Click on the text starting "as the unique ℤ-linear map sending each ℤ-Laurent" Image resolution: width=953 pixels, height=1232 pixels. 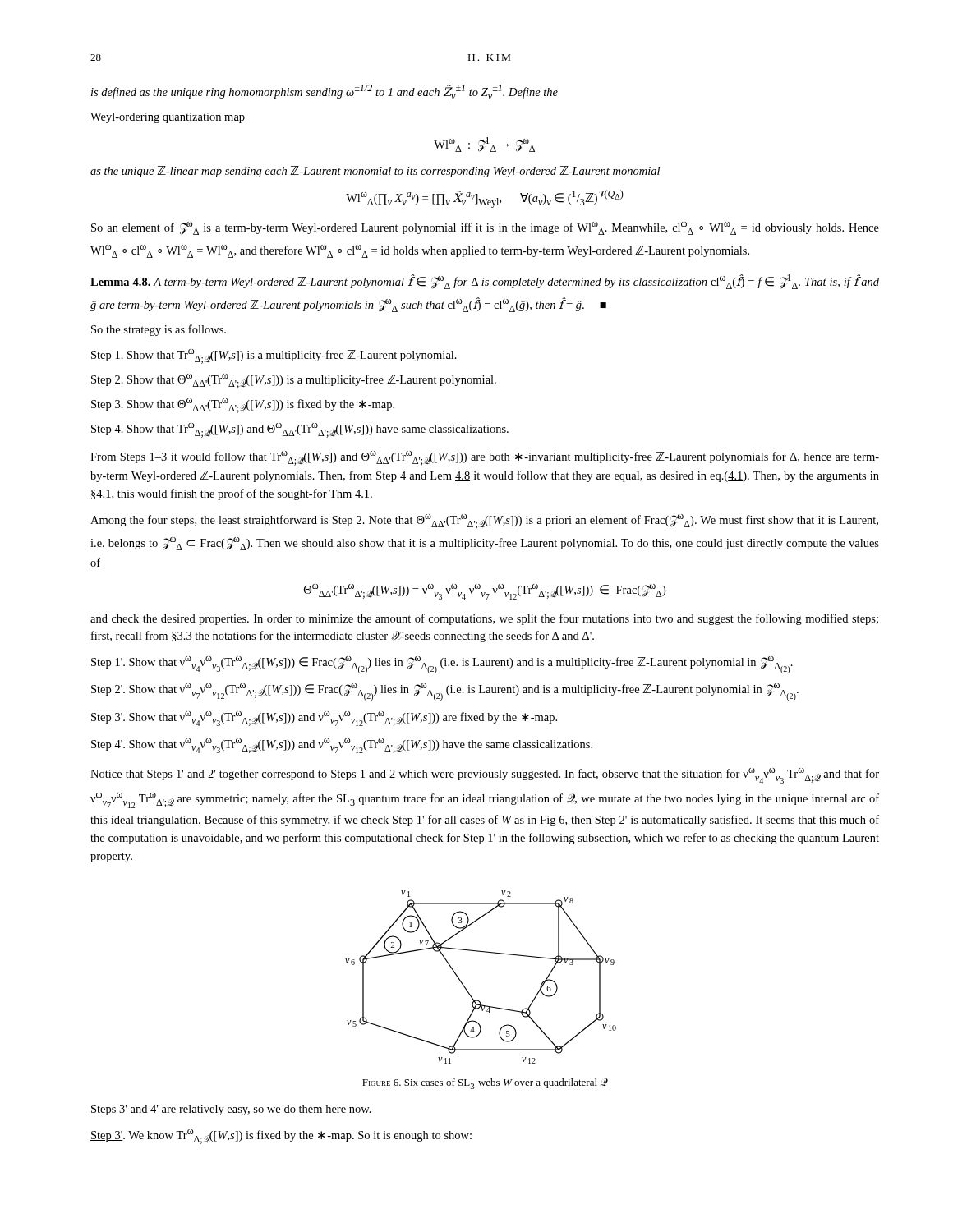485,171
